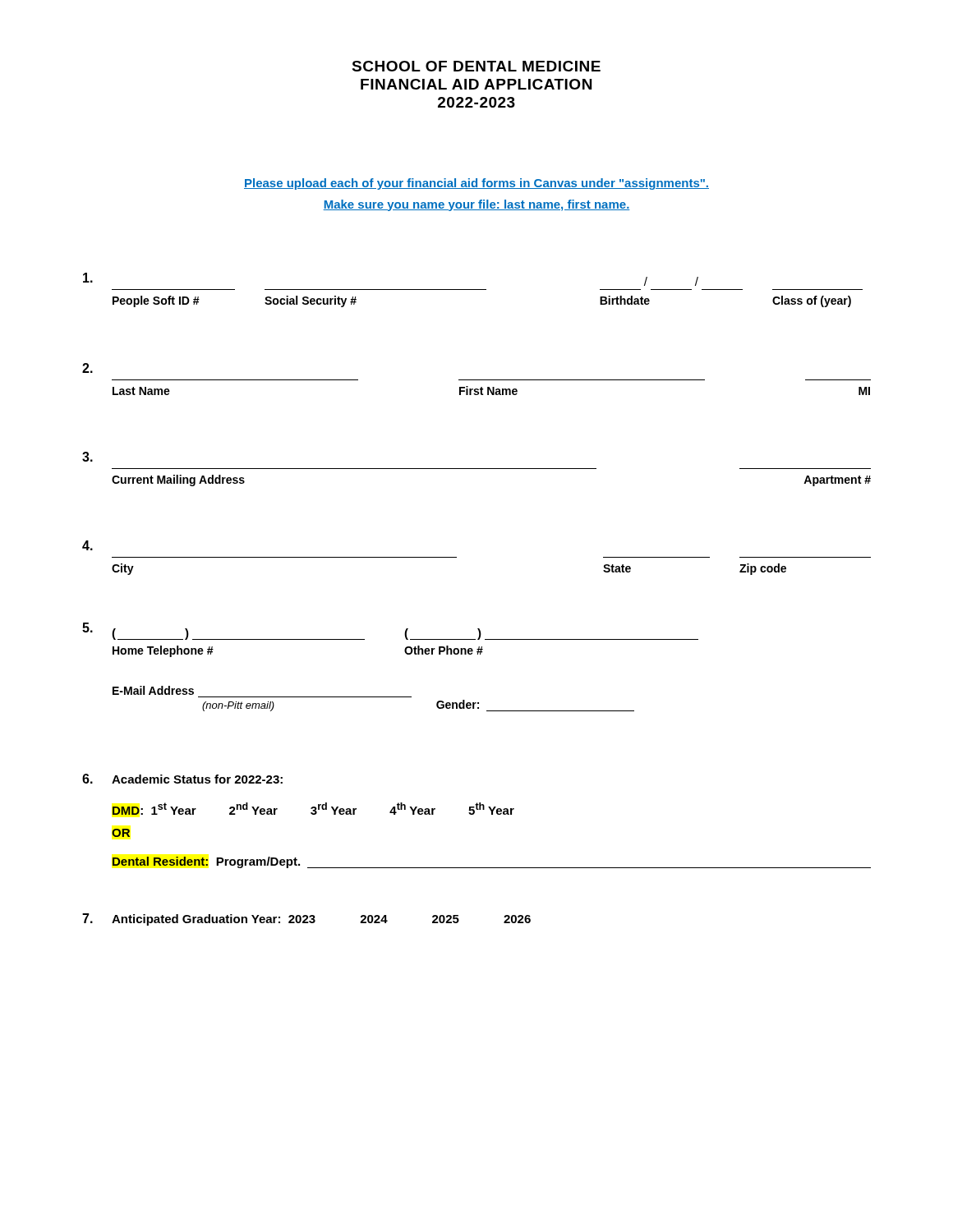The height and width of the screenshot is (1232, 953).
Task: Point to the text block starting "People Soft ID"
Action: pos(476,289)
